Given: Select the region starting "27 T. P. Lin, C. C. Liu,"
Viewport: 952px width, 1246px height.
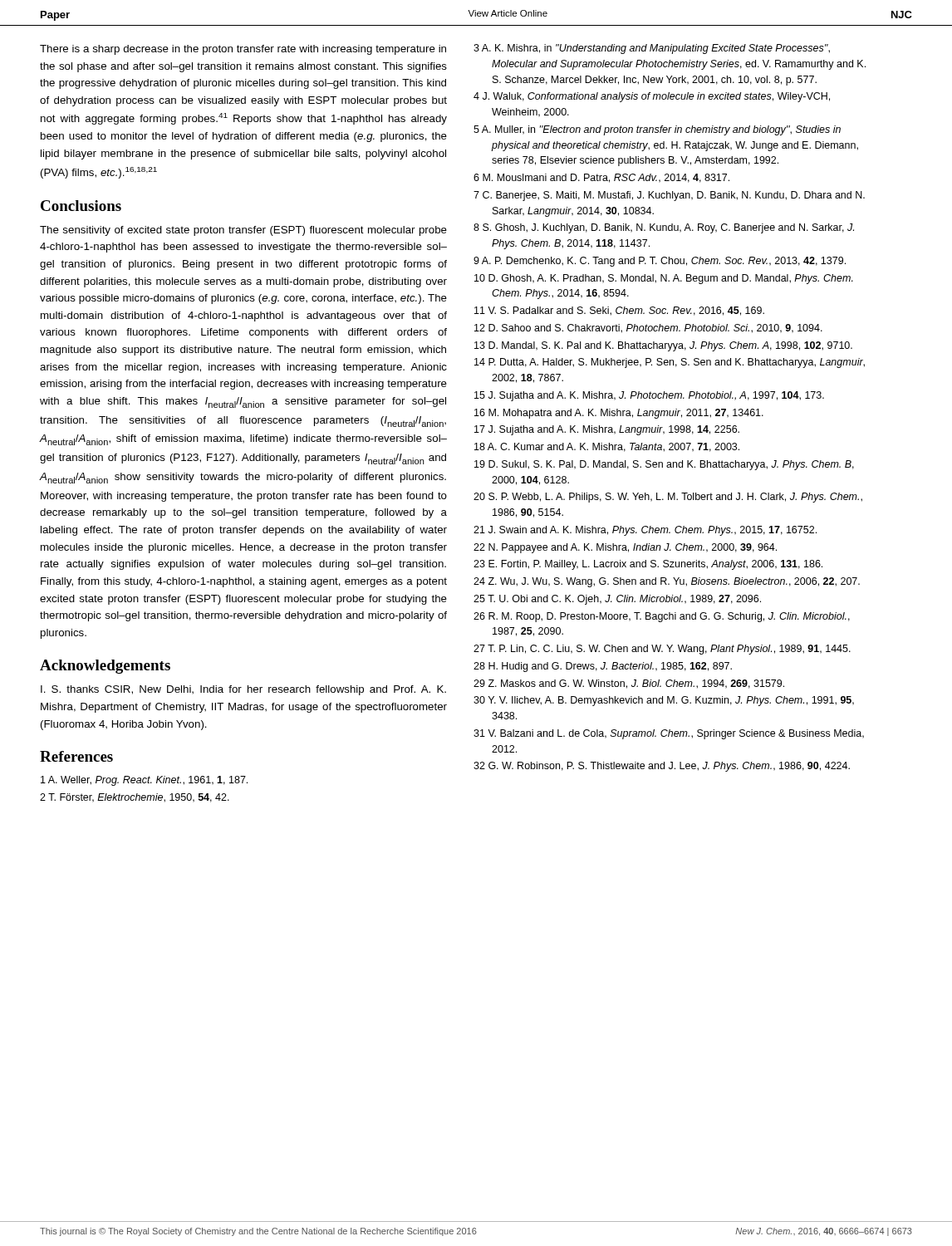Looking at the screenshot, I should (662, 649).
